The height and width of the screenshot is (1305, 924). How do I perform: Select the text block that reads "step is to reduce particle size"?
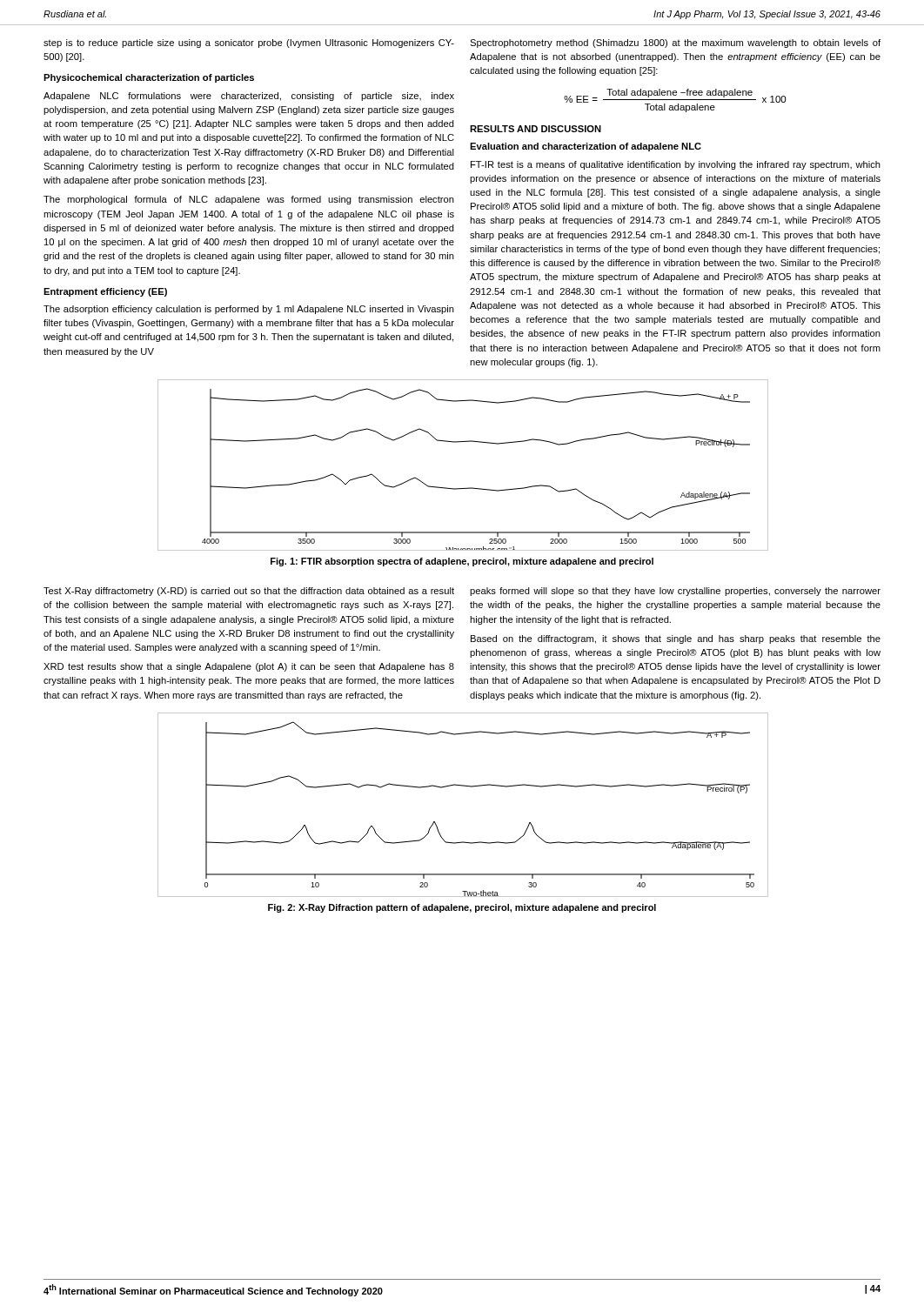[x=249, y=50]
